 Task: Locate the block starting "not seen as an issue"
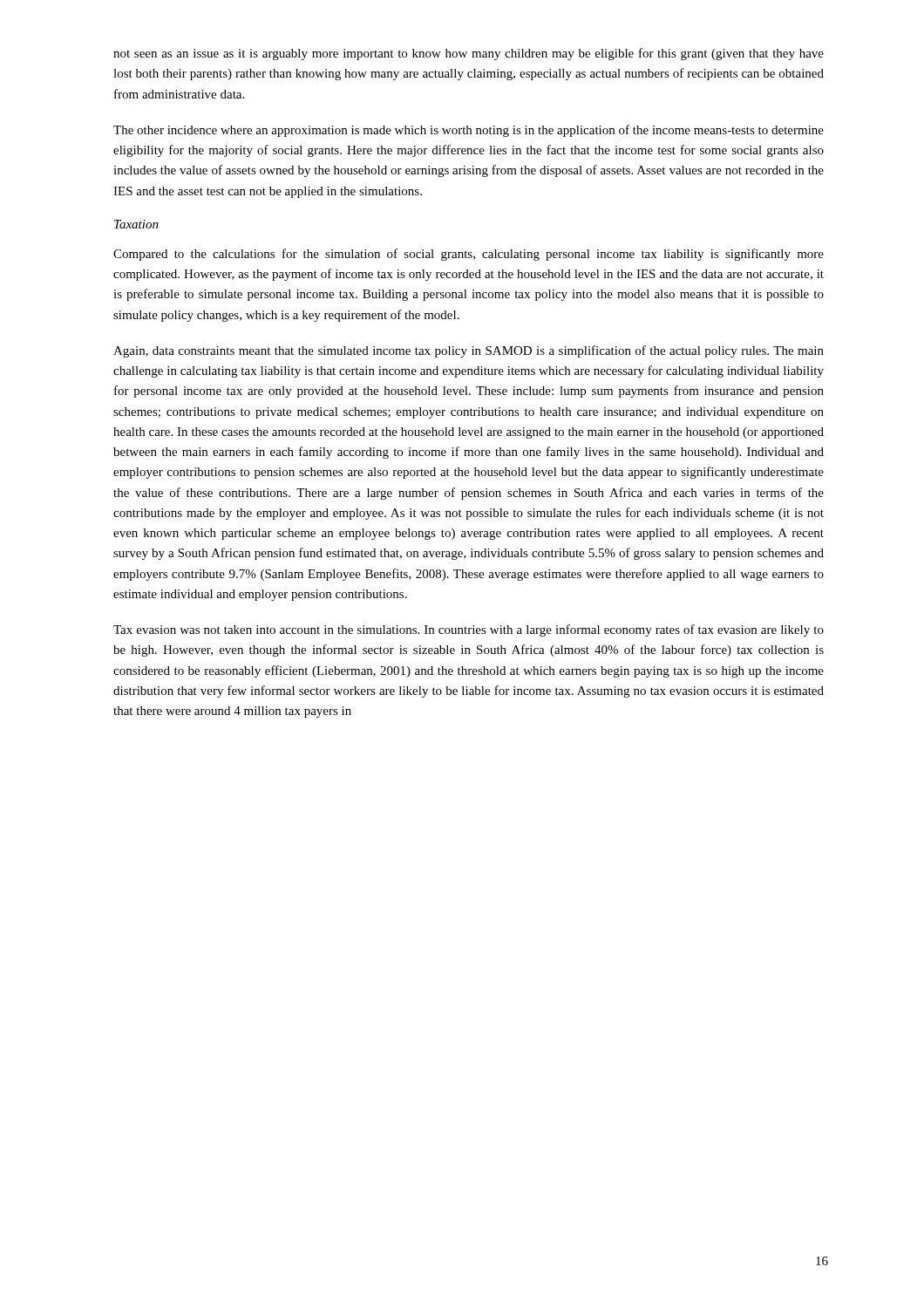click(x=469, y=73)
